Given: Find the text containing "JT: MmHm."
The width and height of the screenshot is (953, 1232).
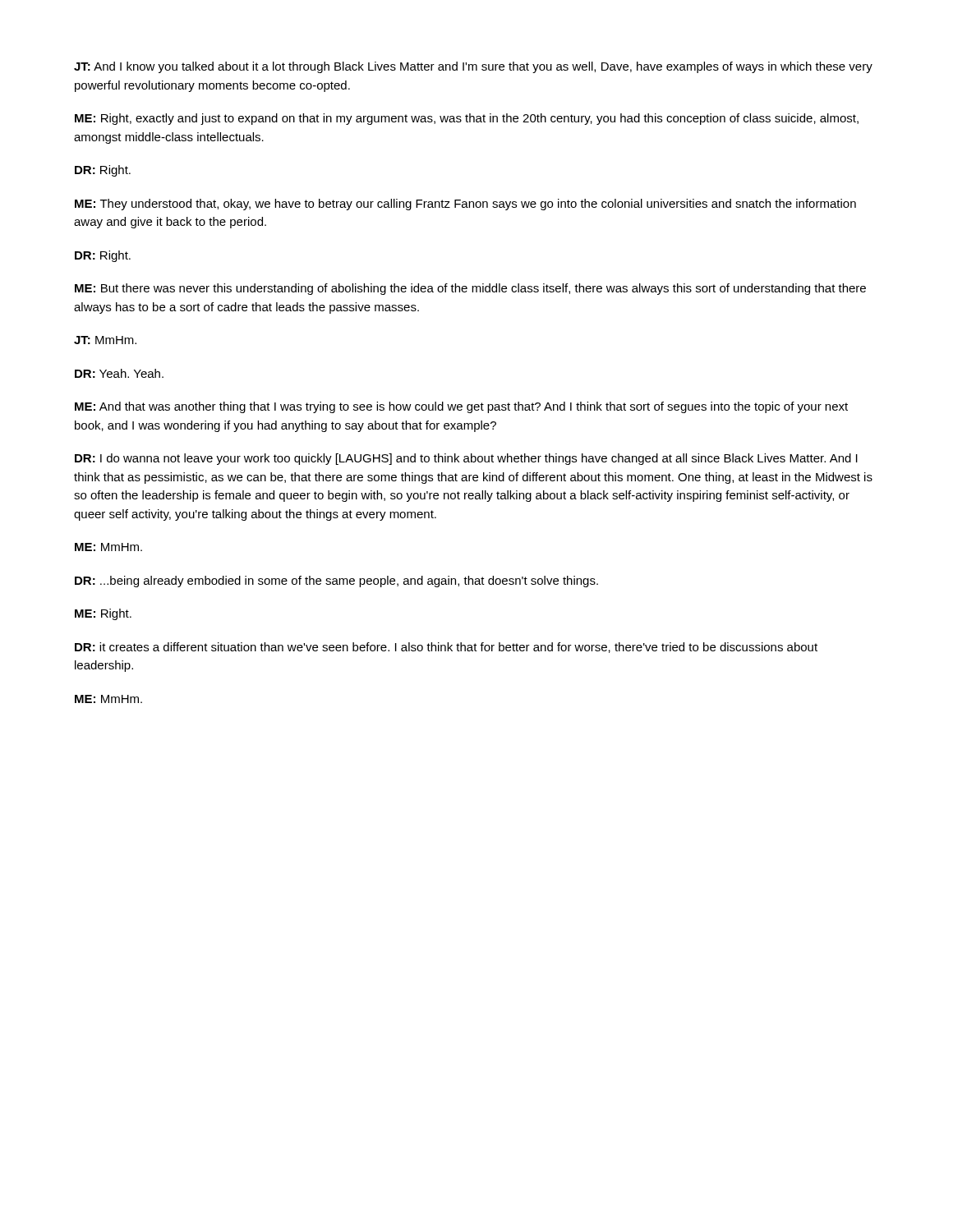Looking at the screenshot, I should point(106,340).
